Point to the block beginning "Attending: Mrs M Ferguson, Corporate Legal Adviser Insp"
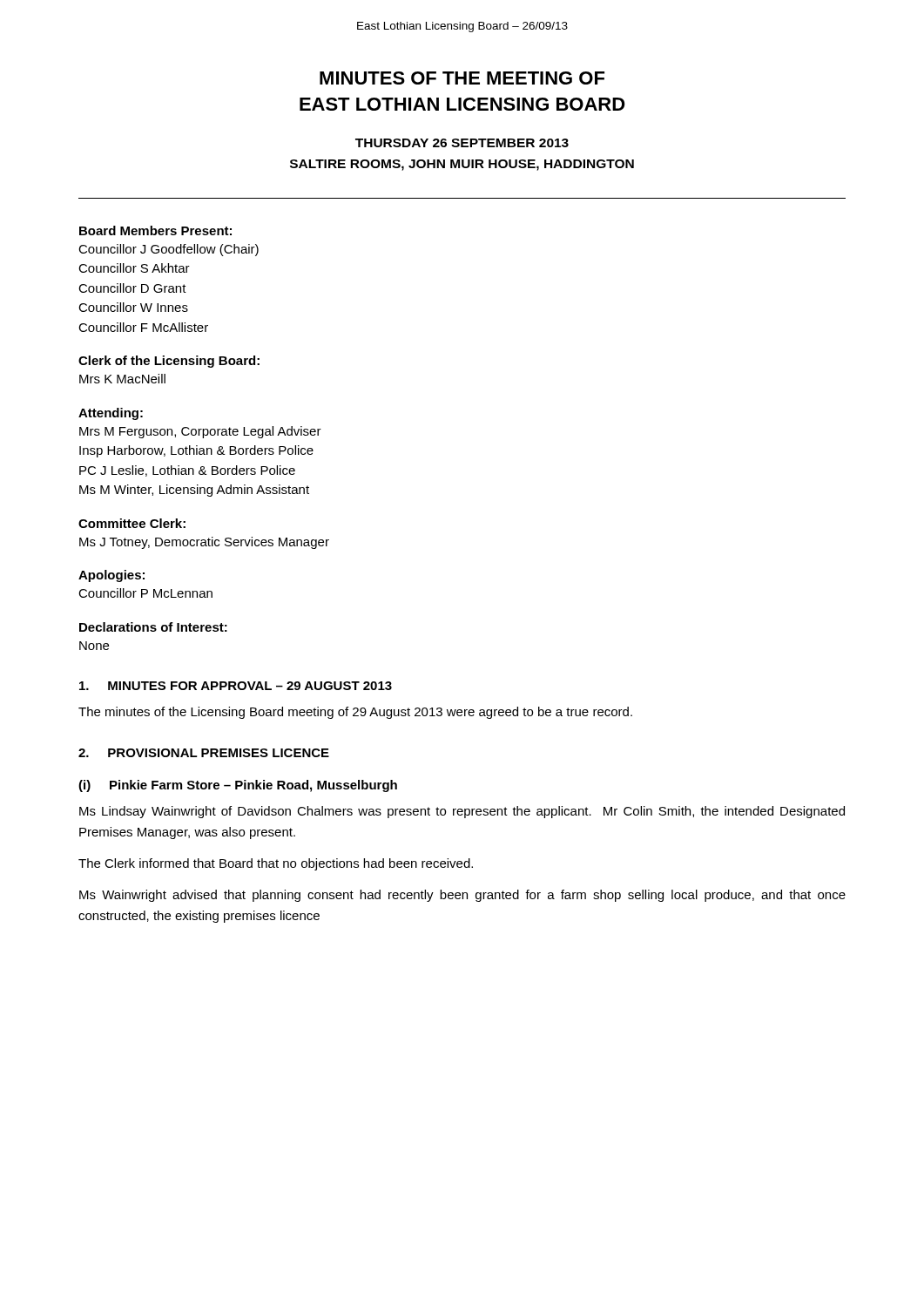Screen dimensions: 1307x924 [x=111, y=414]
